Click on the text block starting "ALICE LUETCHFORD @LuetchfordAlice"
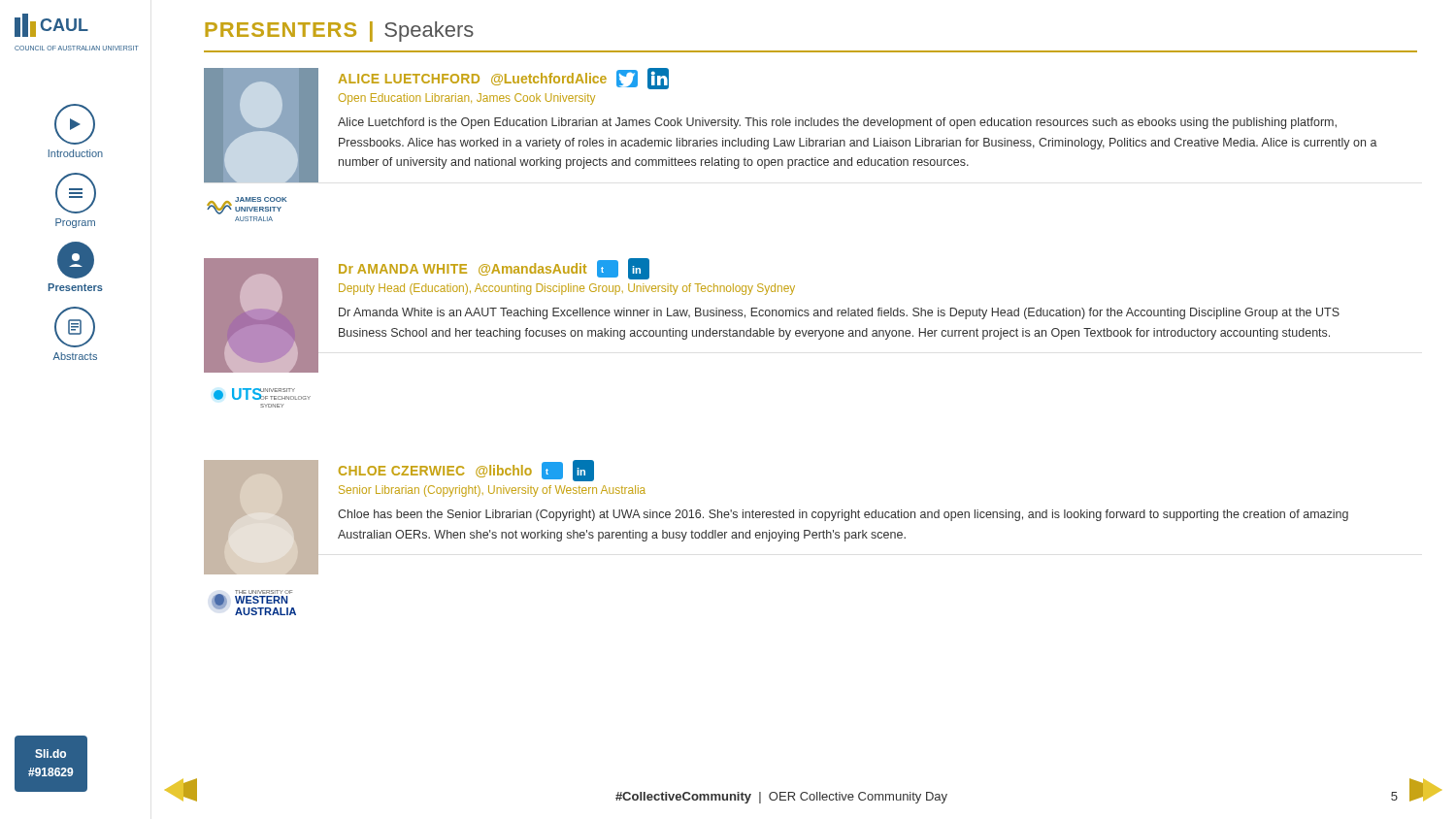Viewport: 1456px width, 819px height. click(x=503, y=79)
